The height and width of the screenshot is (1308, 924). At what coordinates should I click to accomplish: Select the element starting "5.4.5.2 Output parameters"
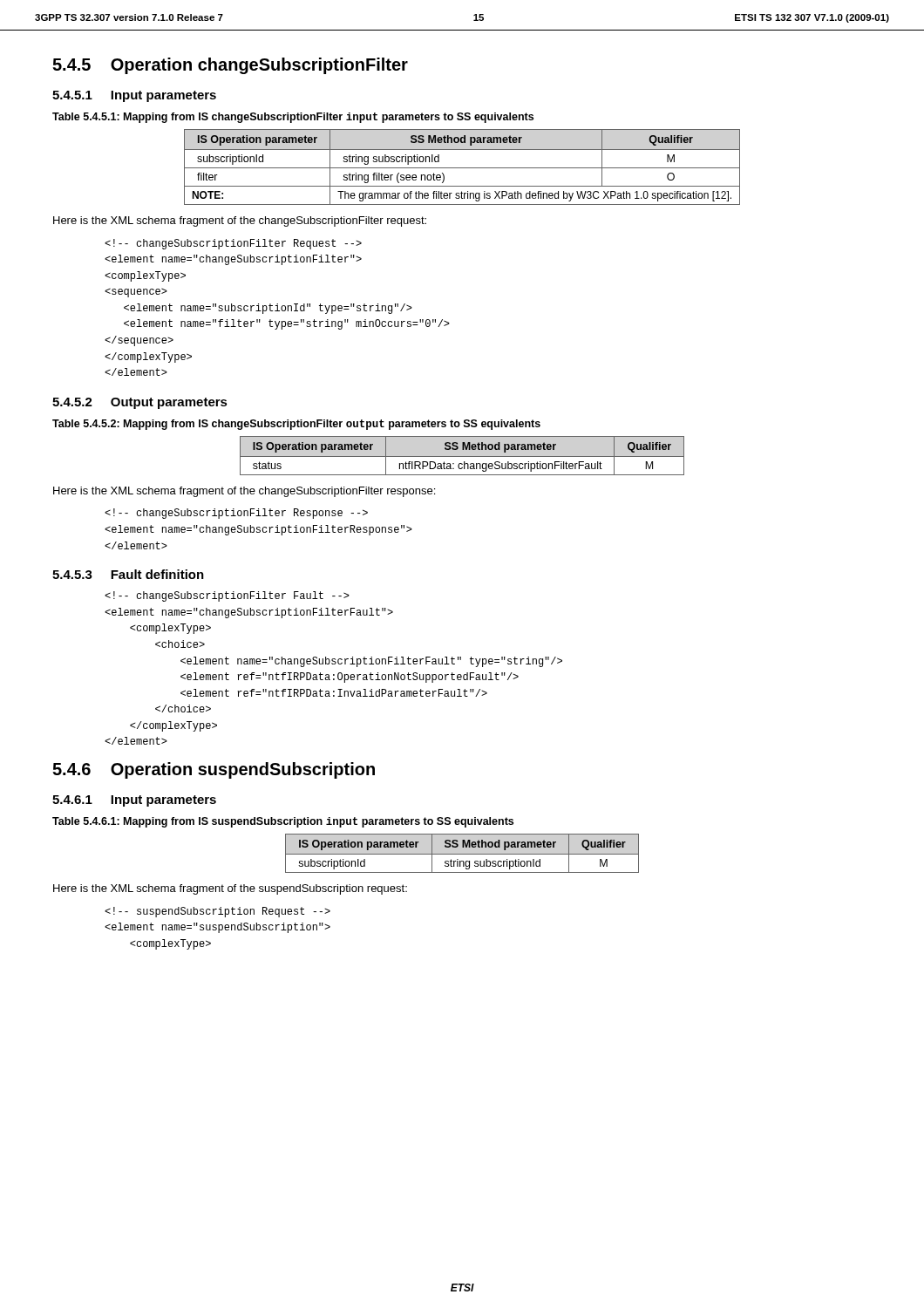coord(140,403)
